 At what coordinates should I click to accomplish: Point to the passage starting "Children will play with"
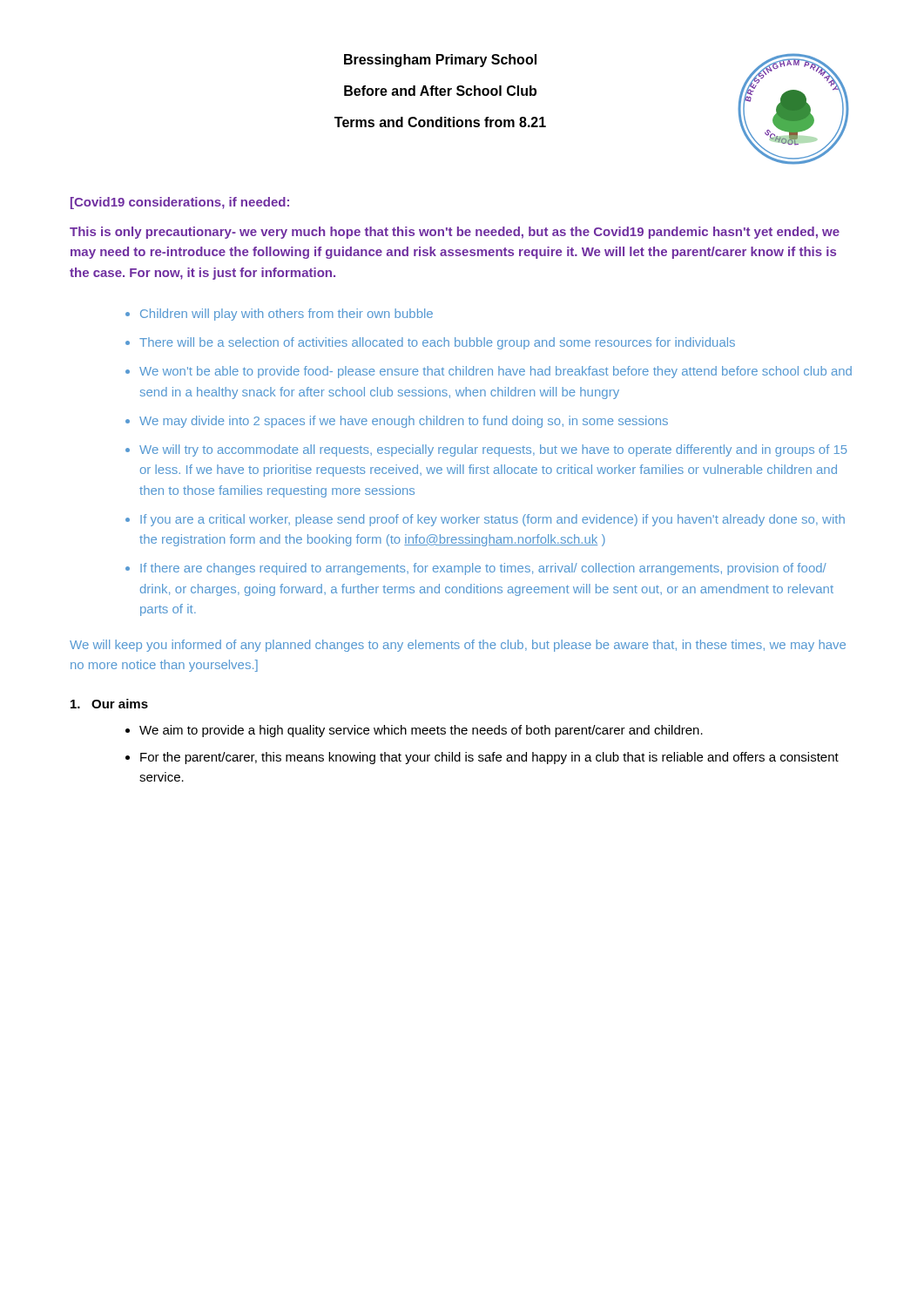tap(286, 313)
